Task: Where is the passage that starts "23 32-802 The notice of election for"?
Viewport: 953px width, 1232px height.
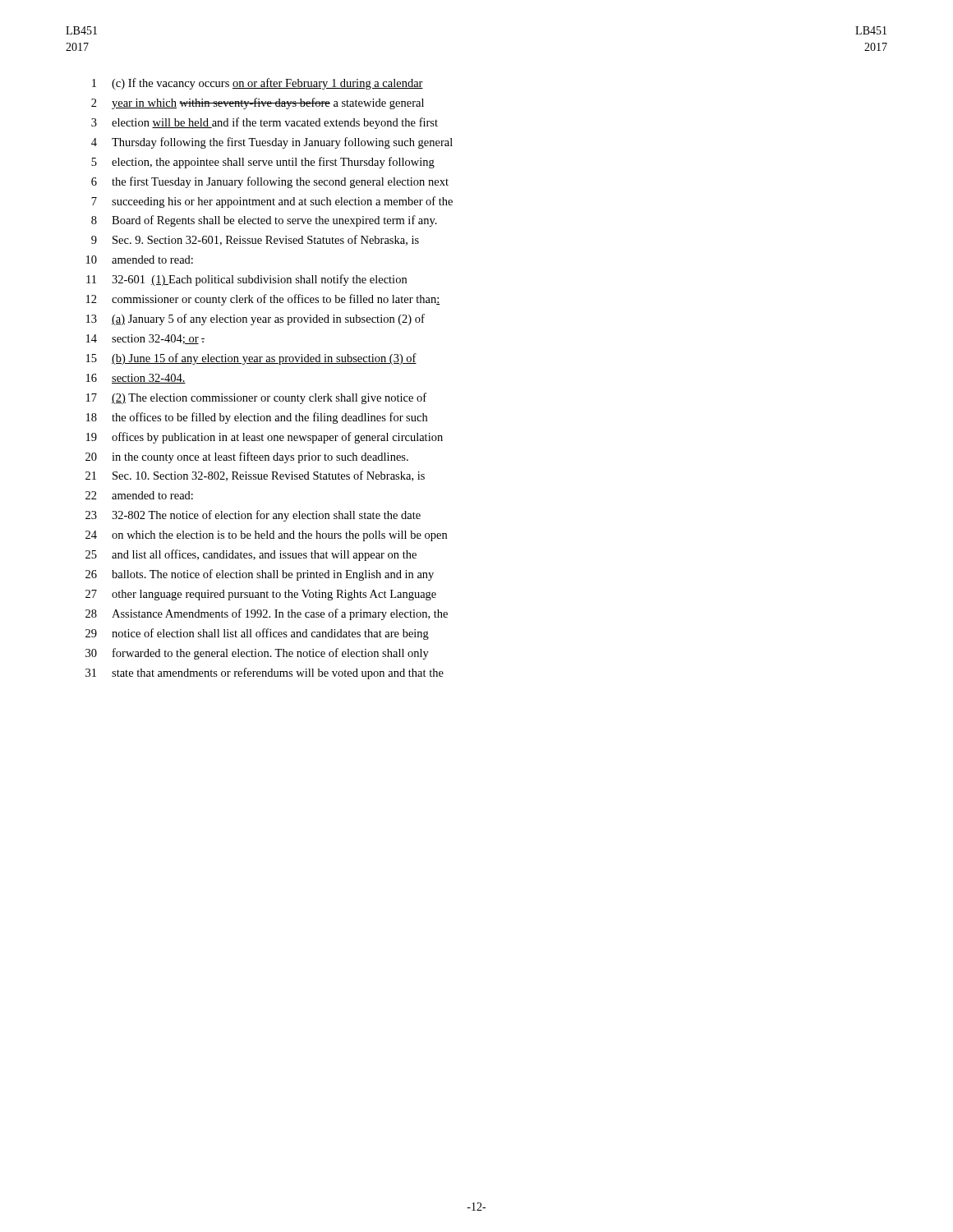Action: (253, 516)
